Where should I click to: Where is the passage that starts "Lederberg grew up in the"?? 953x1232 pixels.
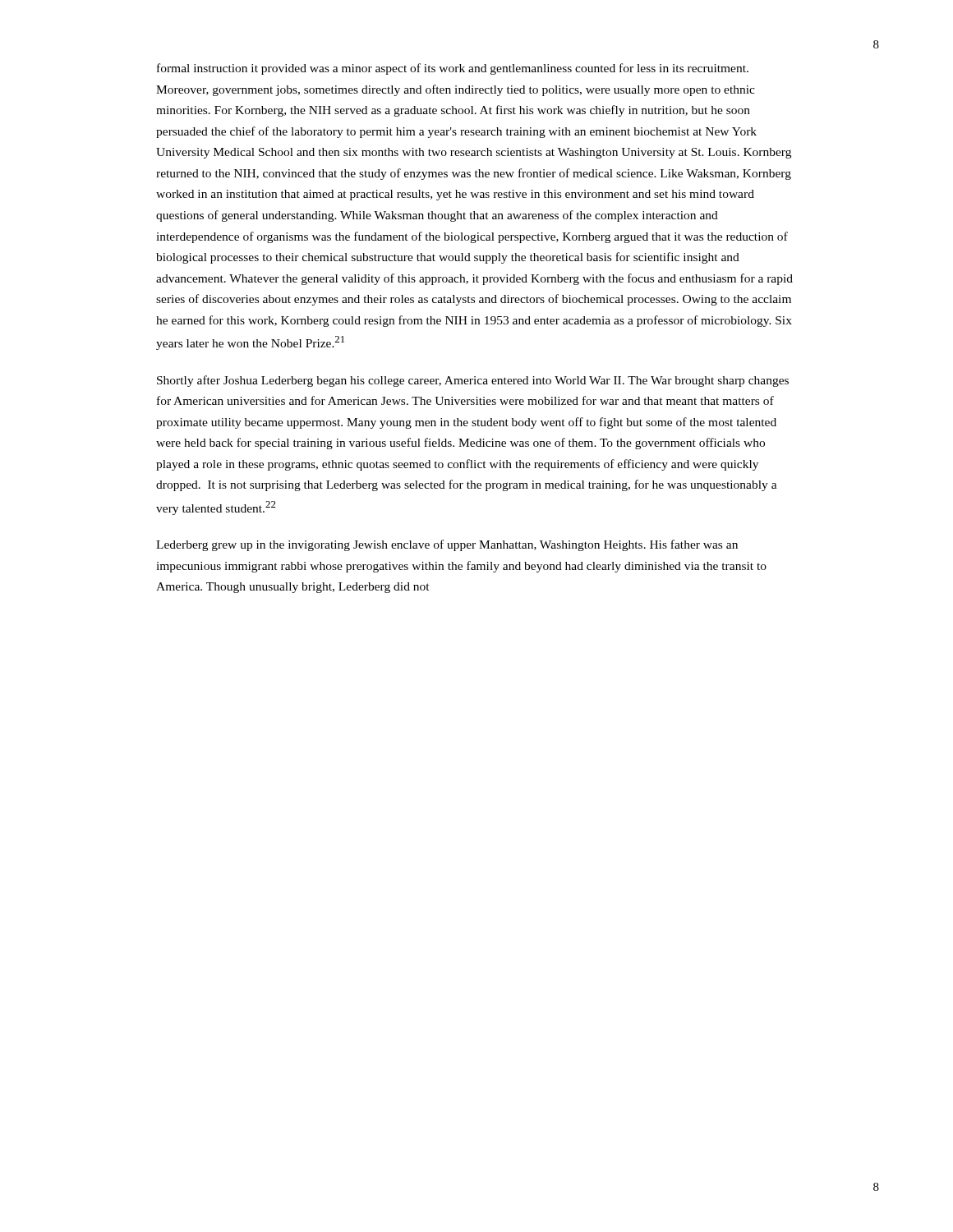tap(476, 566)
